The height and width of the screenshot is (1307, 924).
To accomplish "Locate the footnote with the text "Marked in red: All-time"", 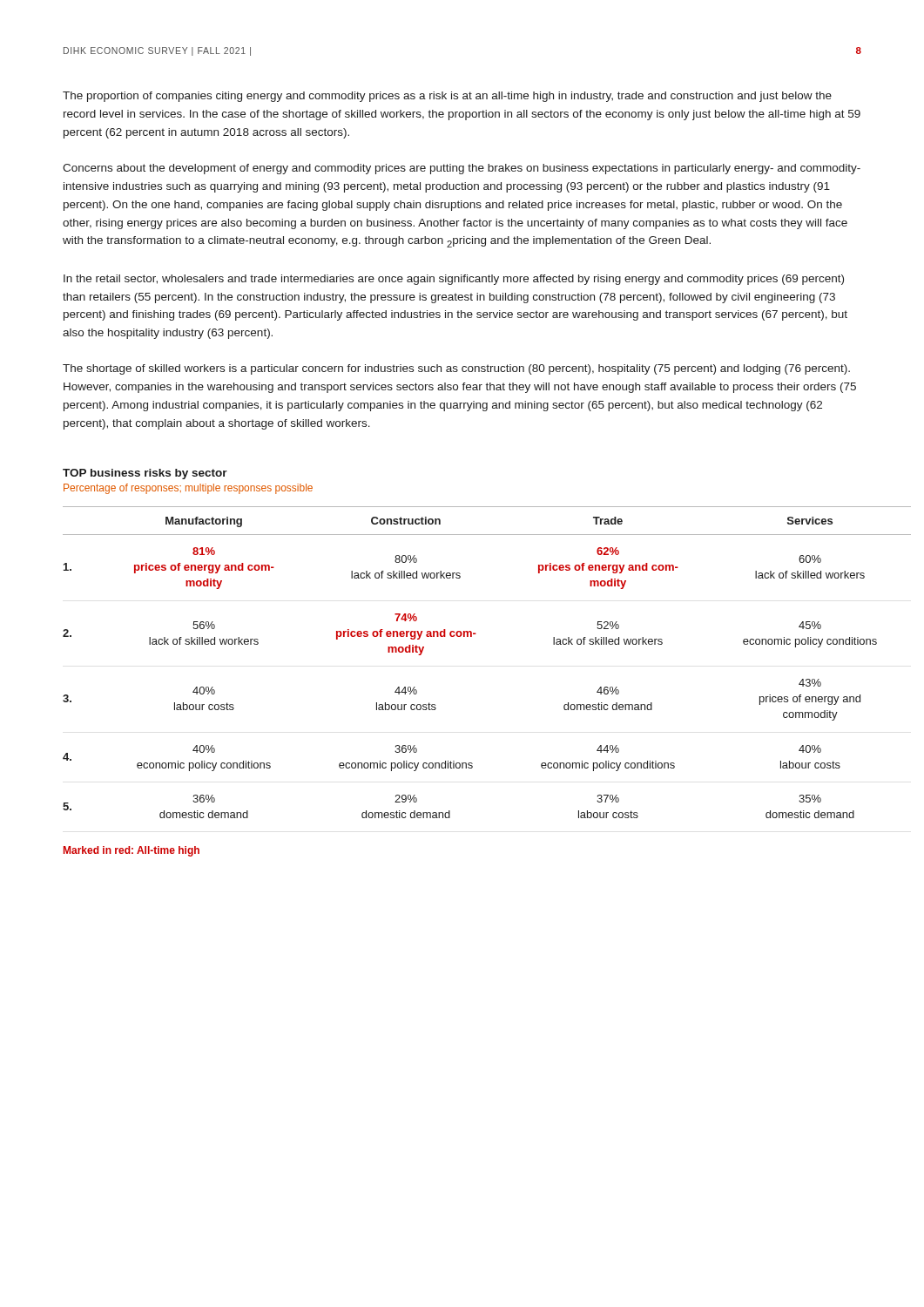I will pyautogui.click(x=131, y=851).
